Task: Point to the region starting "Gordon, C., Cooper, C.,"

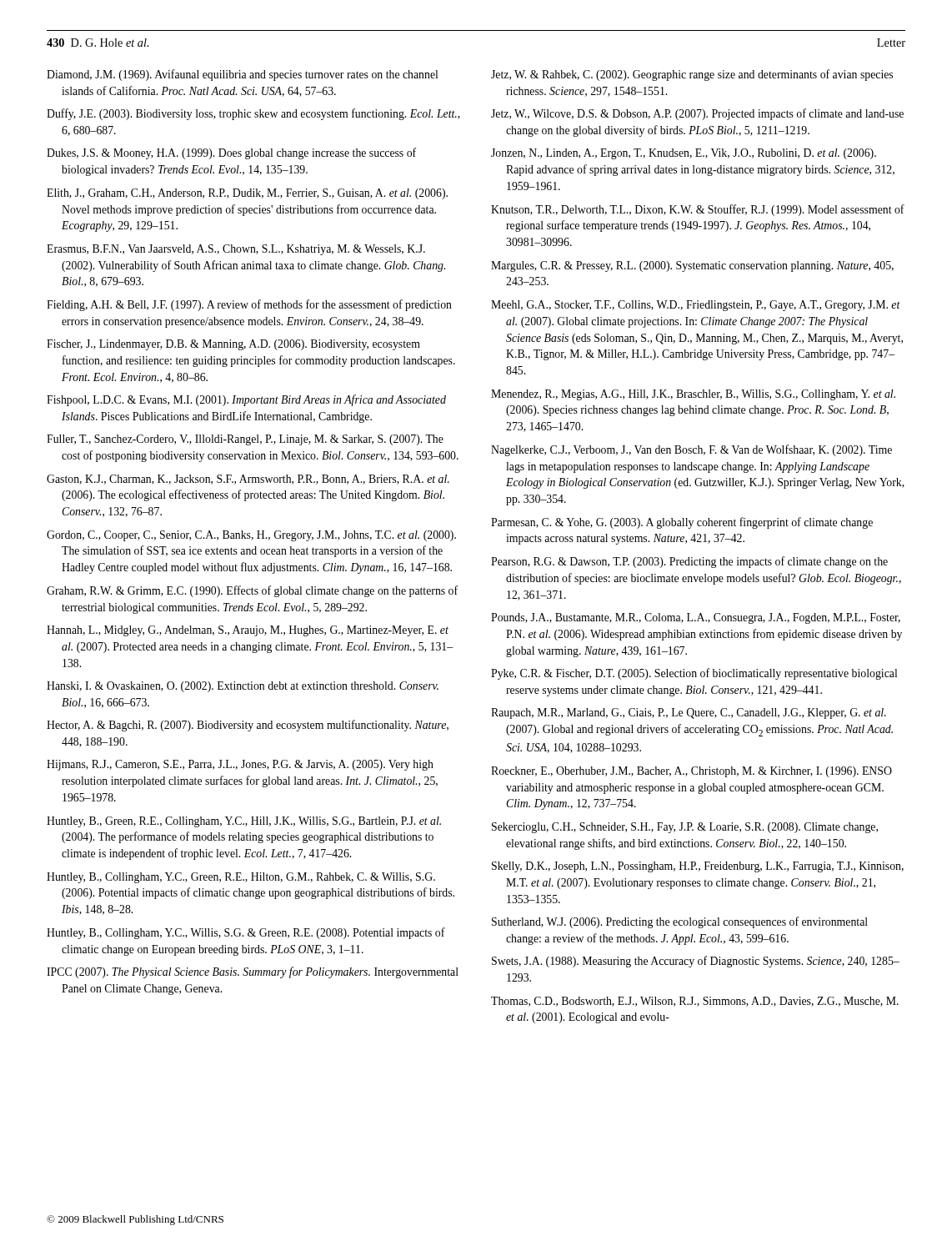Action: pyautogui.click(x=252, y=551)
